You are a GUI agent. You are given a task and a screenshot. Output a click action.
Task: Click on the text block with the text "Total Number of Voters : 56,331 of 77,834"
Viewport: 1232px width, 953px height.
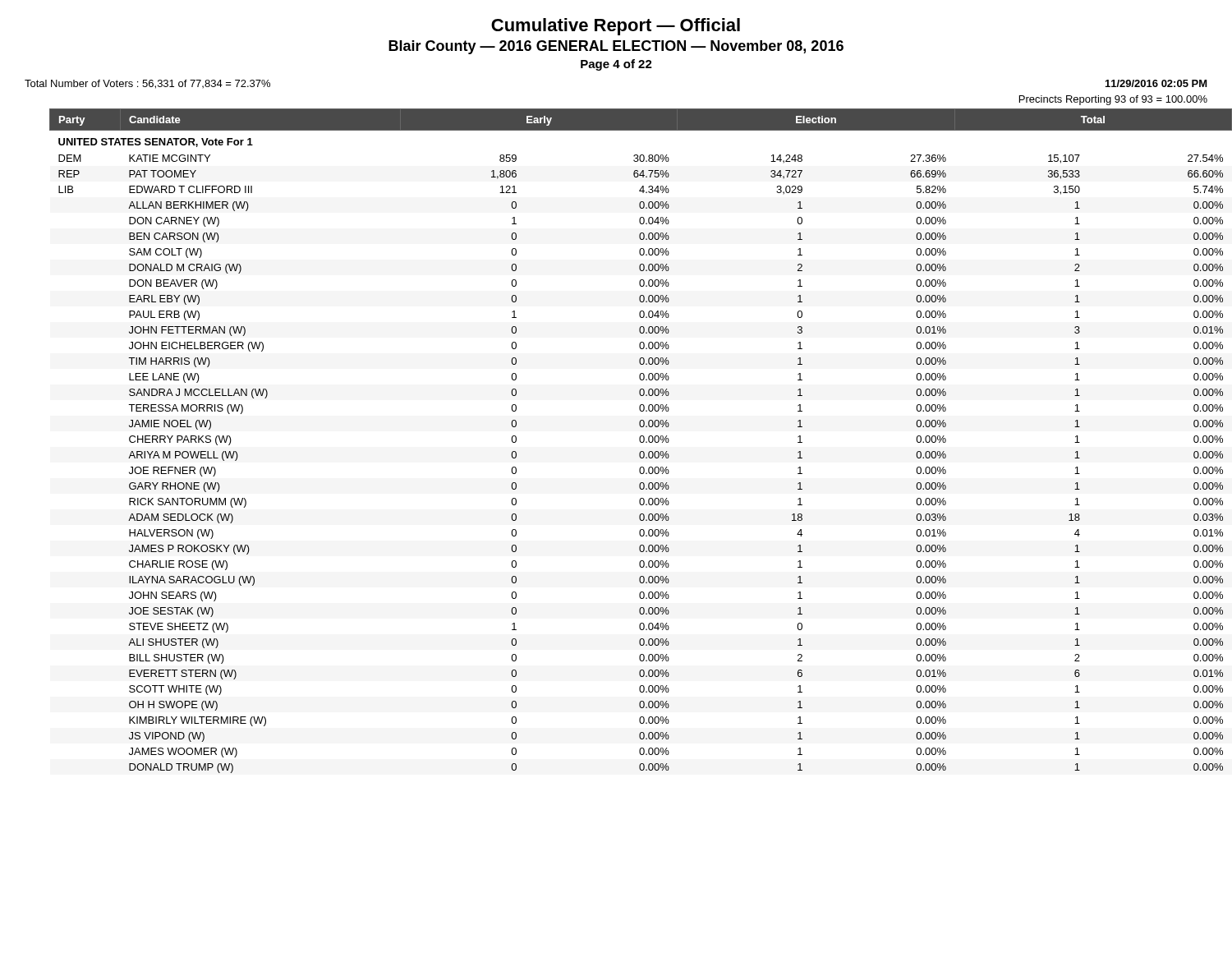click(148, 83)
